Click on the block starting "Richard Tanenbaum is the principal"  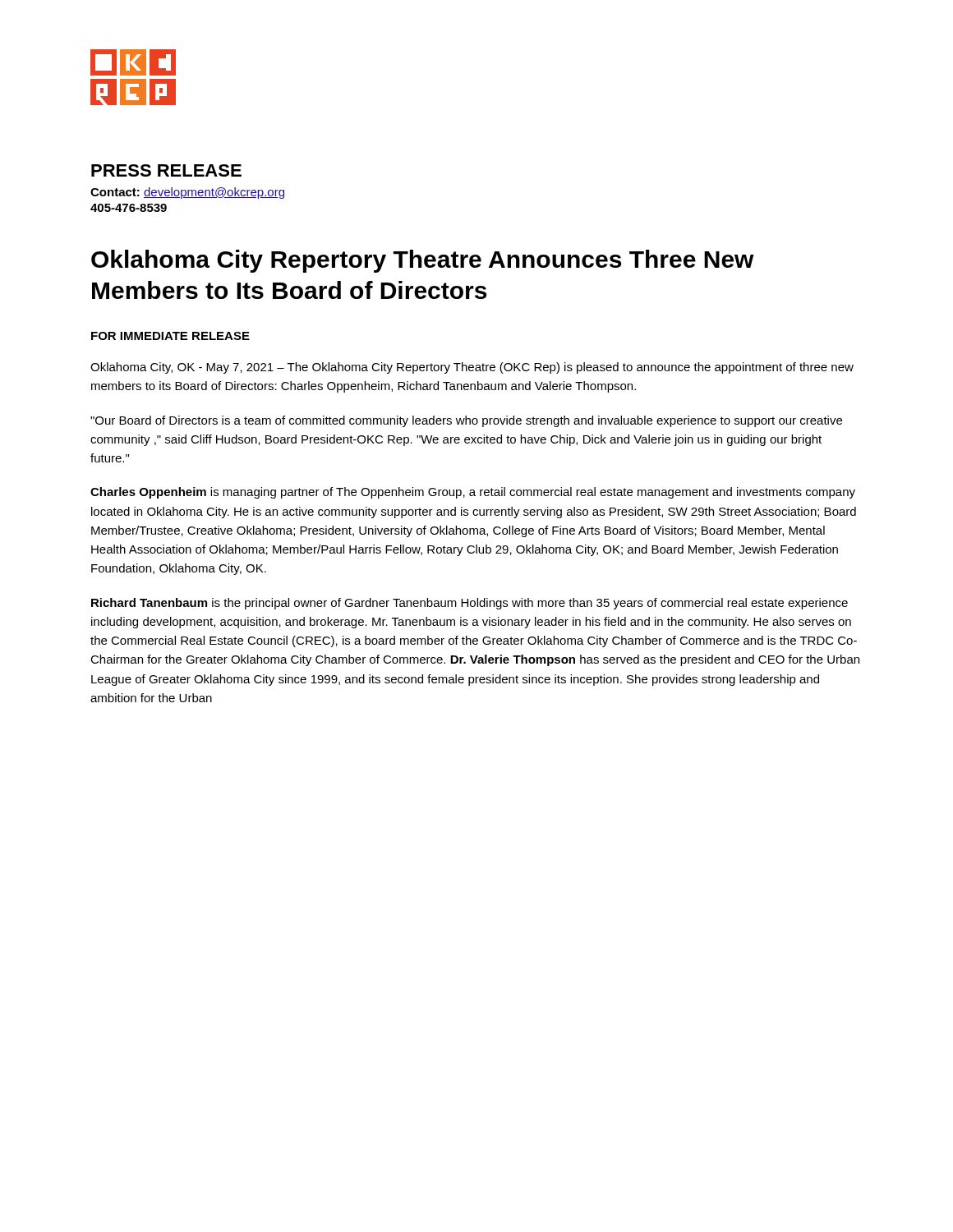475,650
